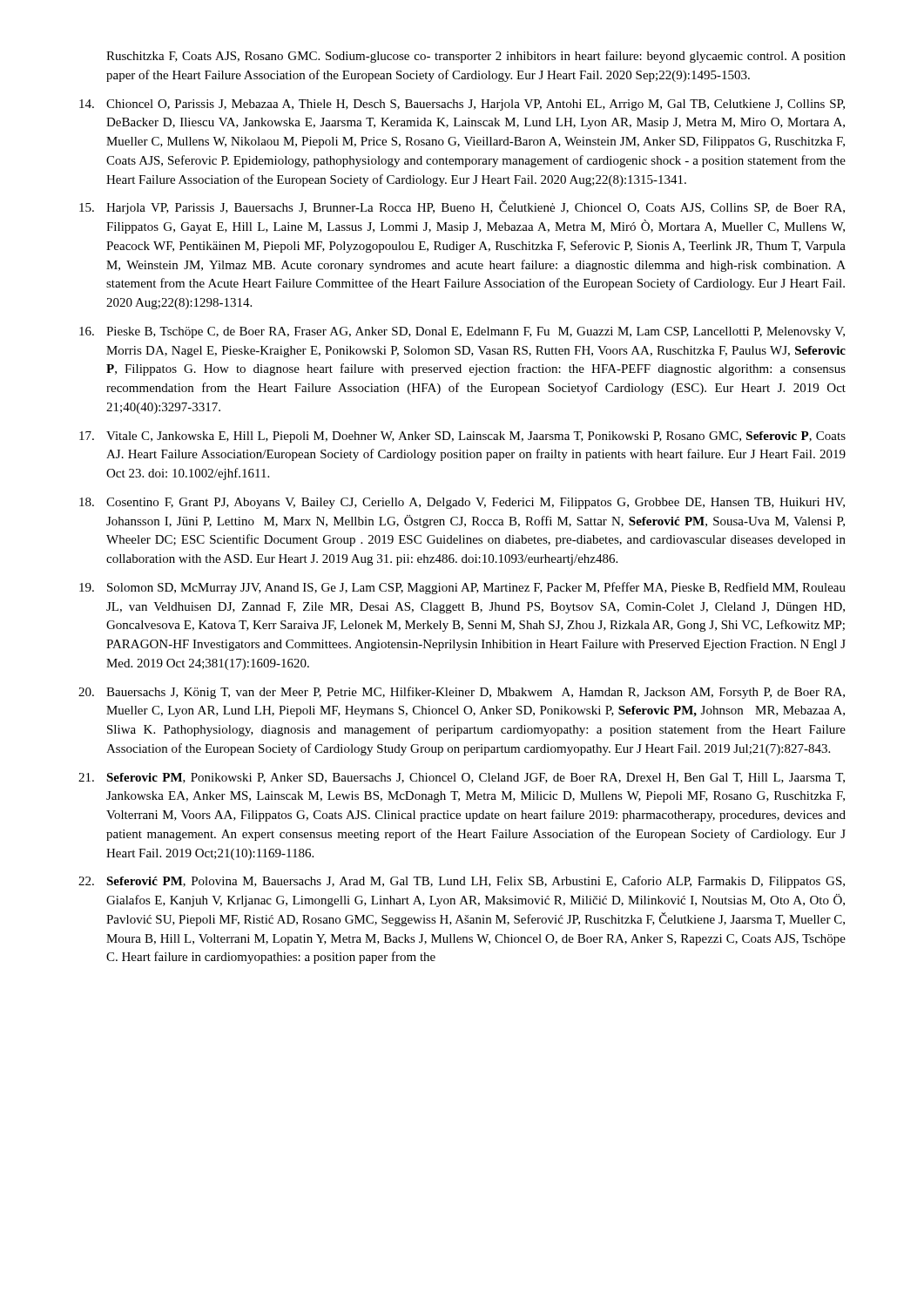Click on the text block with the text "Ruschitzka F, Coats AJS, Rosano GMC. Sodium-glucose"

[462, 66]
